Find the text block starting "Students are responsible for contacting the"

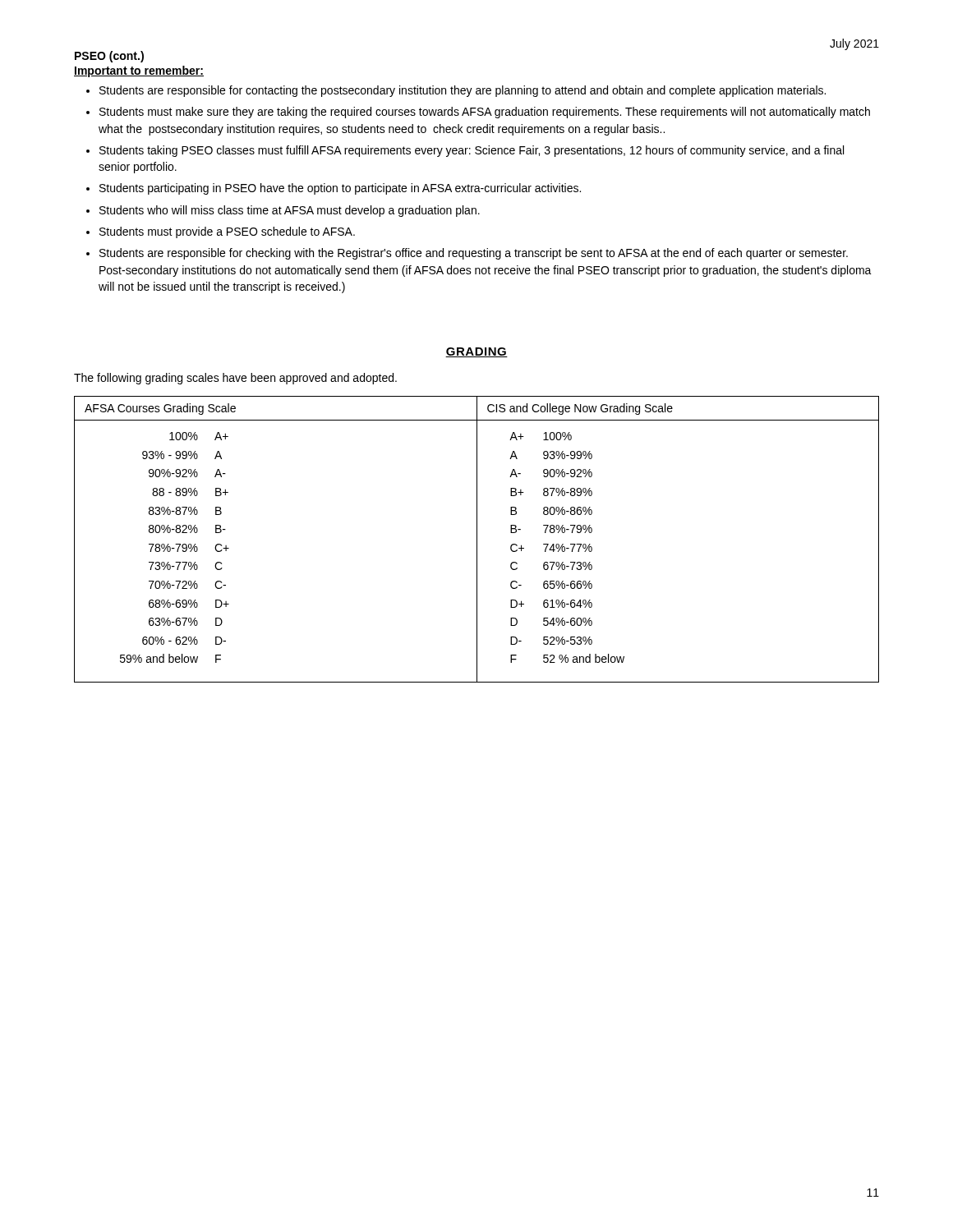(463, 90)
